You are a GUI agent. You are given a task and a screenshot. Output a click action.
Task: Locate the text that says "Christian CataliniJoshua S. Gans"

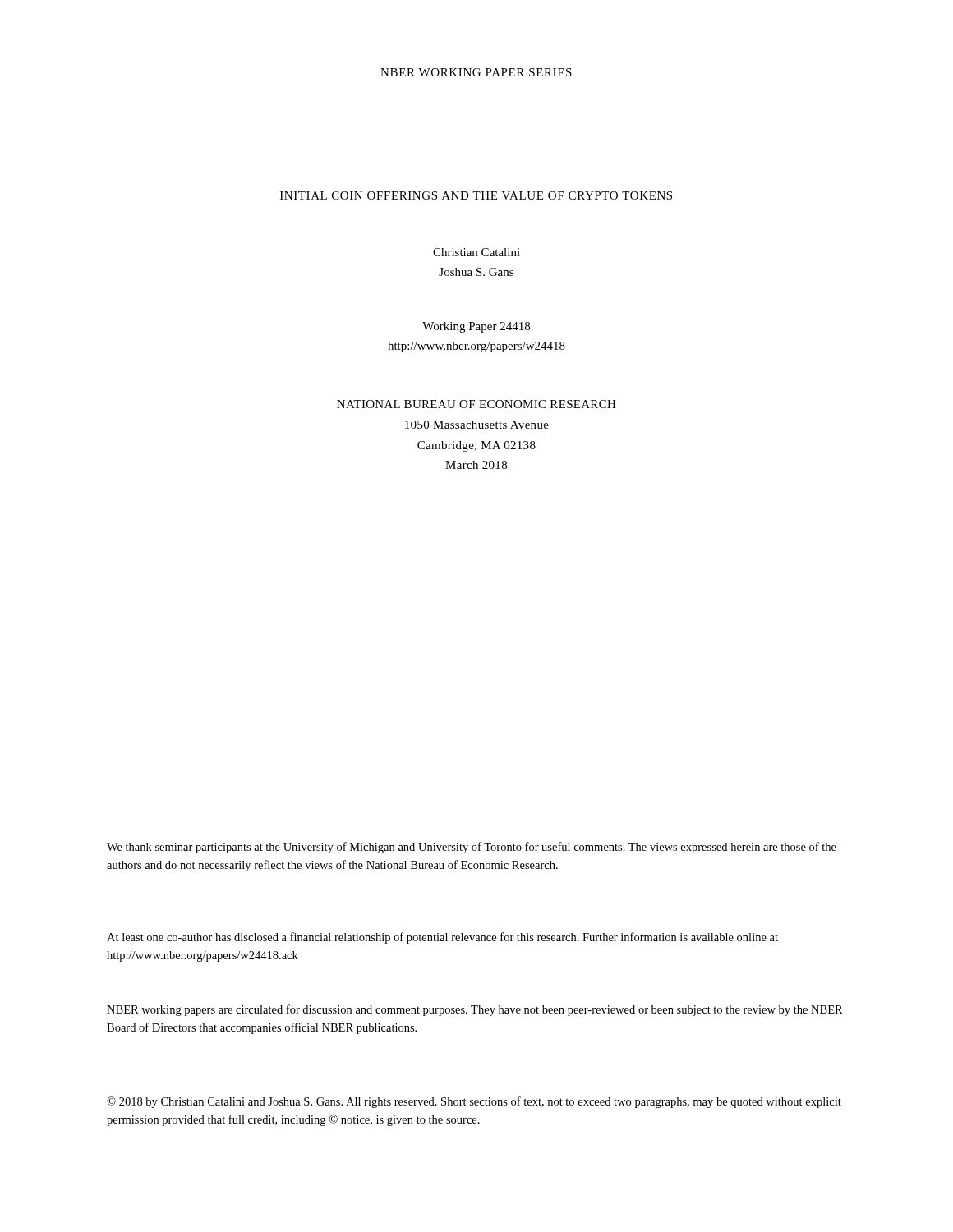click(x=476, y=262)
